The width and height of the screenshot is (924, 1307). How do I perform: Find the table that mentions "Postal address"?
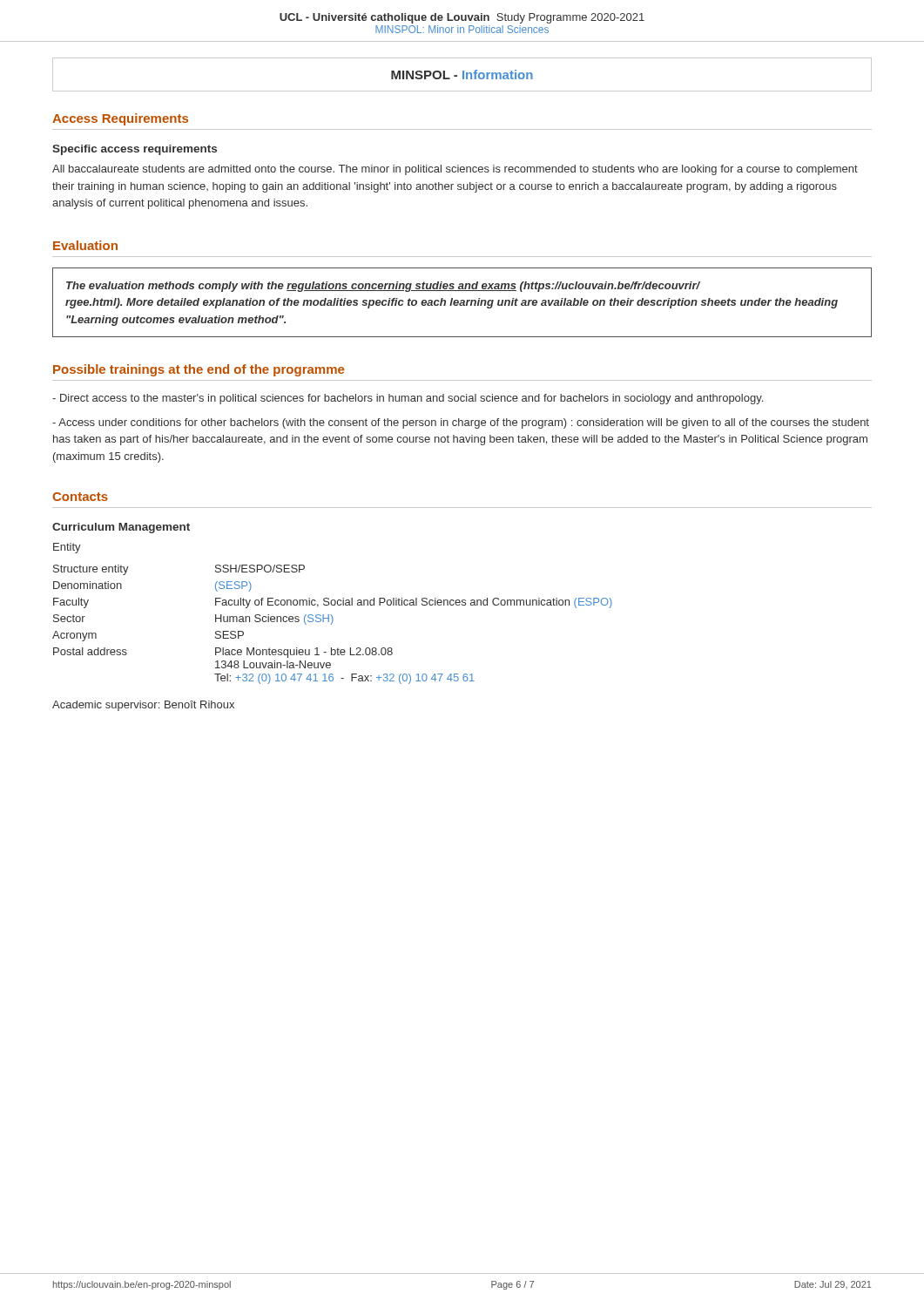[x=462, y=623]
